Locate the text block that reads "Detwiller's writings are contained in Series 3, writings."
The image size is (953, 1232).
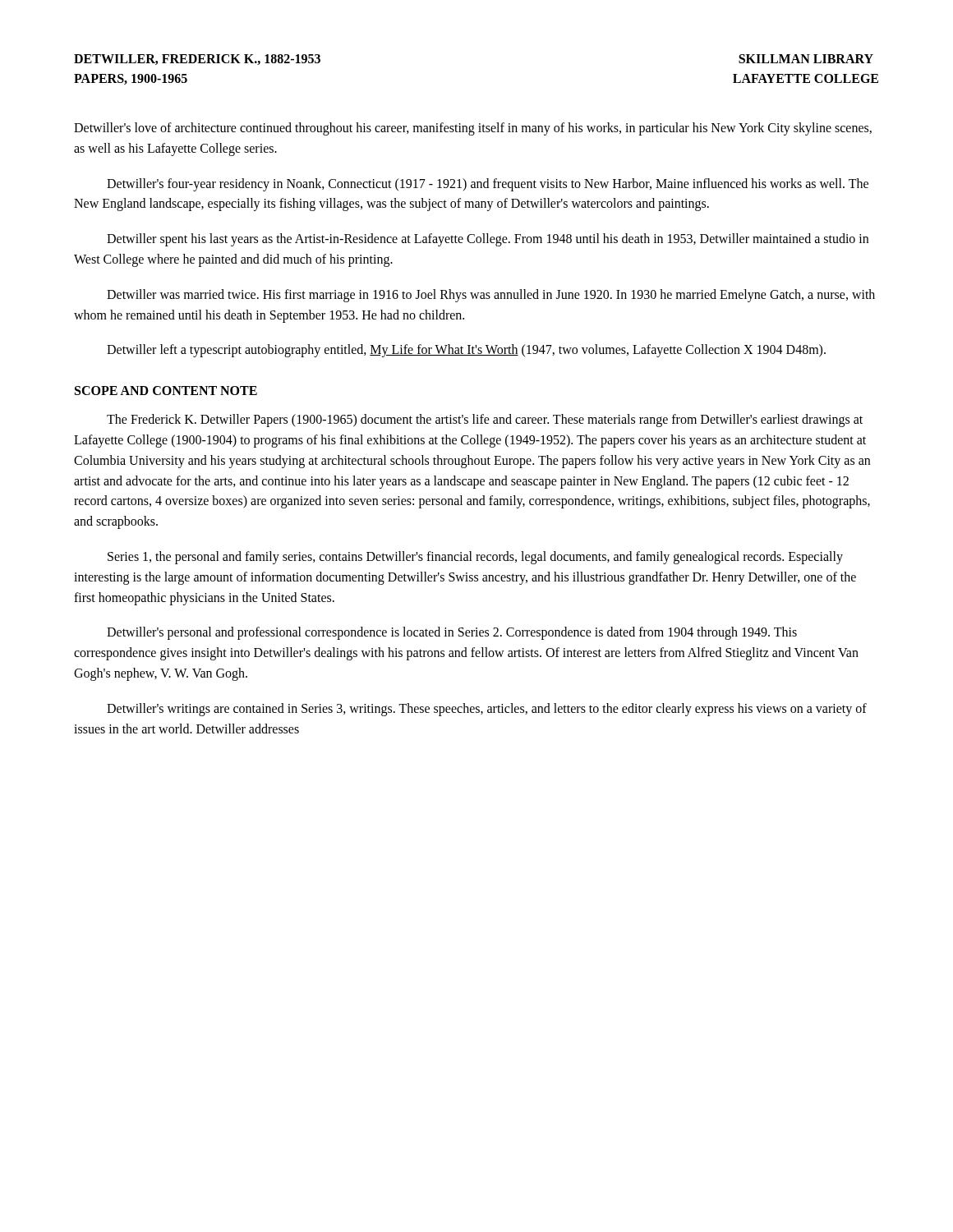point(470,718)
